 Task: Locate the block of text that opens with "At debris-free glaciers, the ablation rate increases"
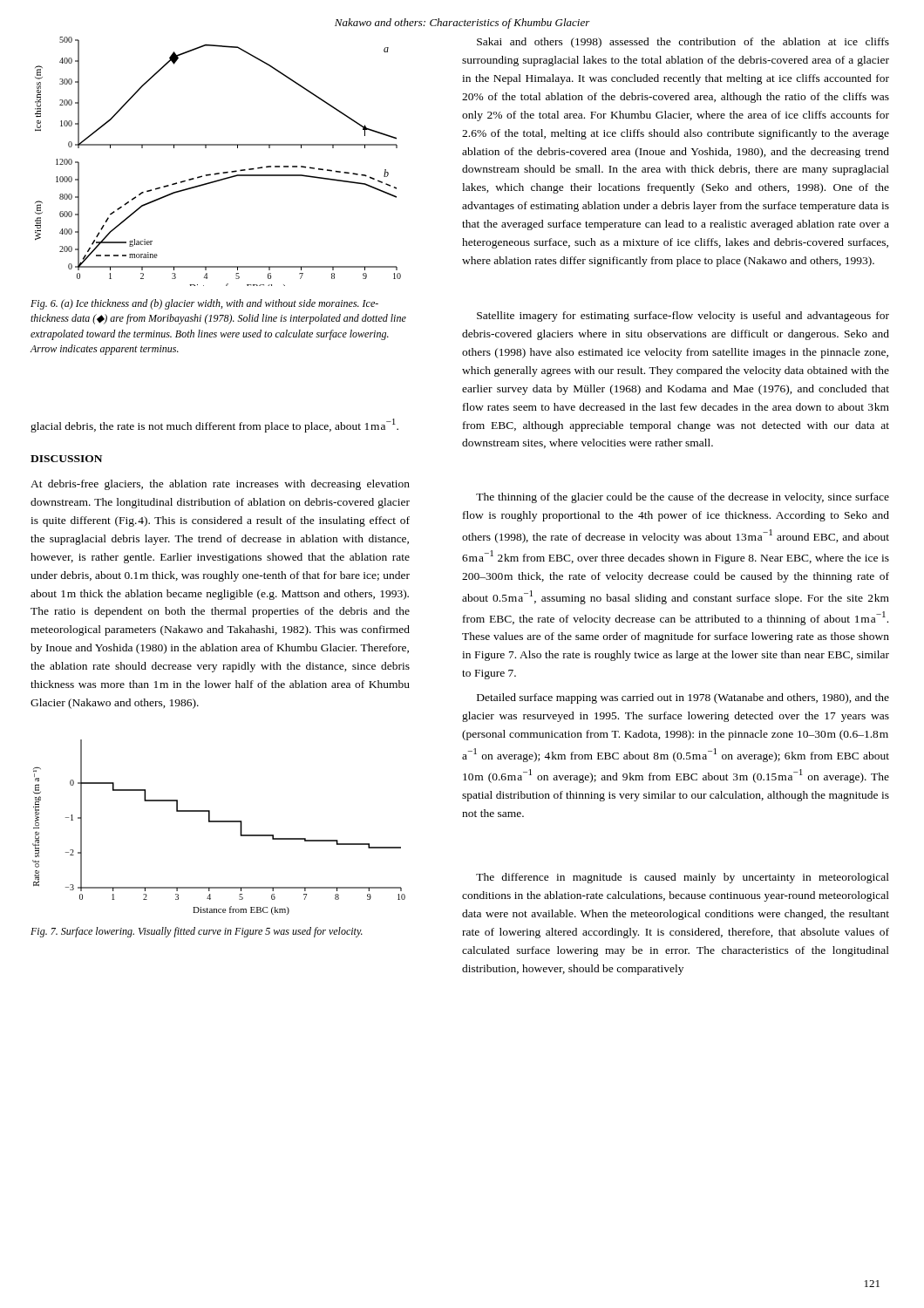pos(220,594)
